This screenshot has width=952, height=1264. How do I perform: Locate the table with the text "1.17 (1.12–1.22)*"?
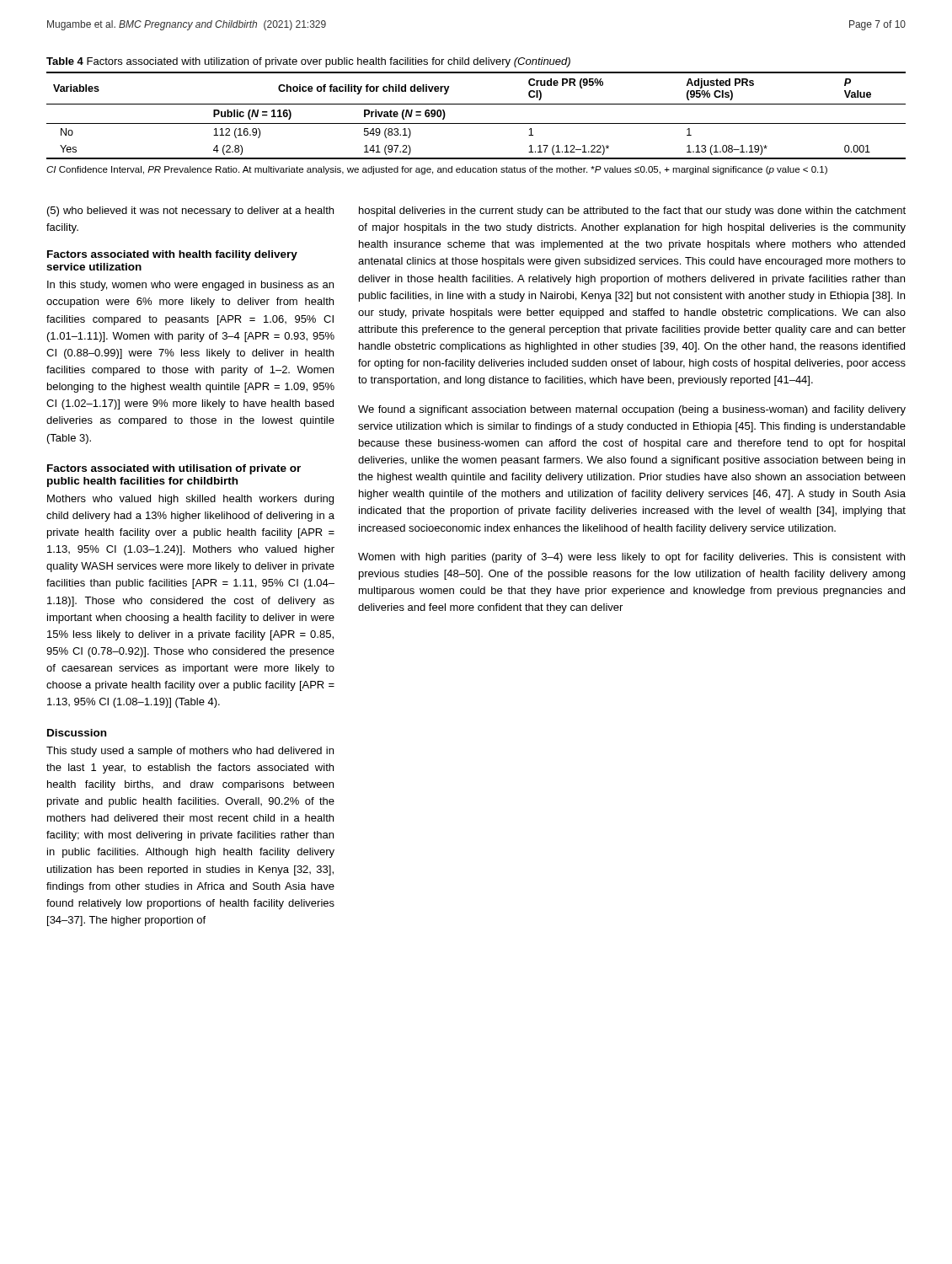click(x=476, y=115)
